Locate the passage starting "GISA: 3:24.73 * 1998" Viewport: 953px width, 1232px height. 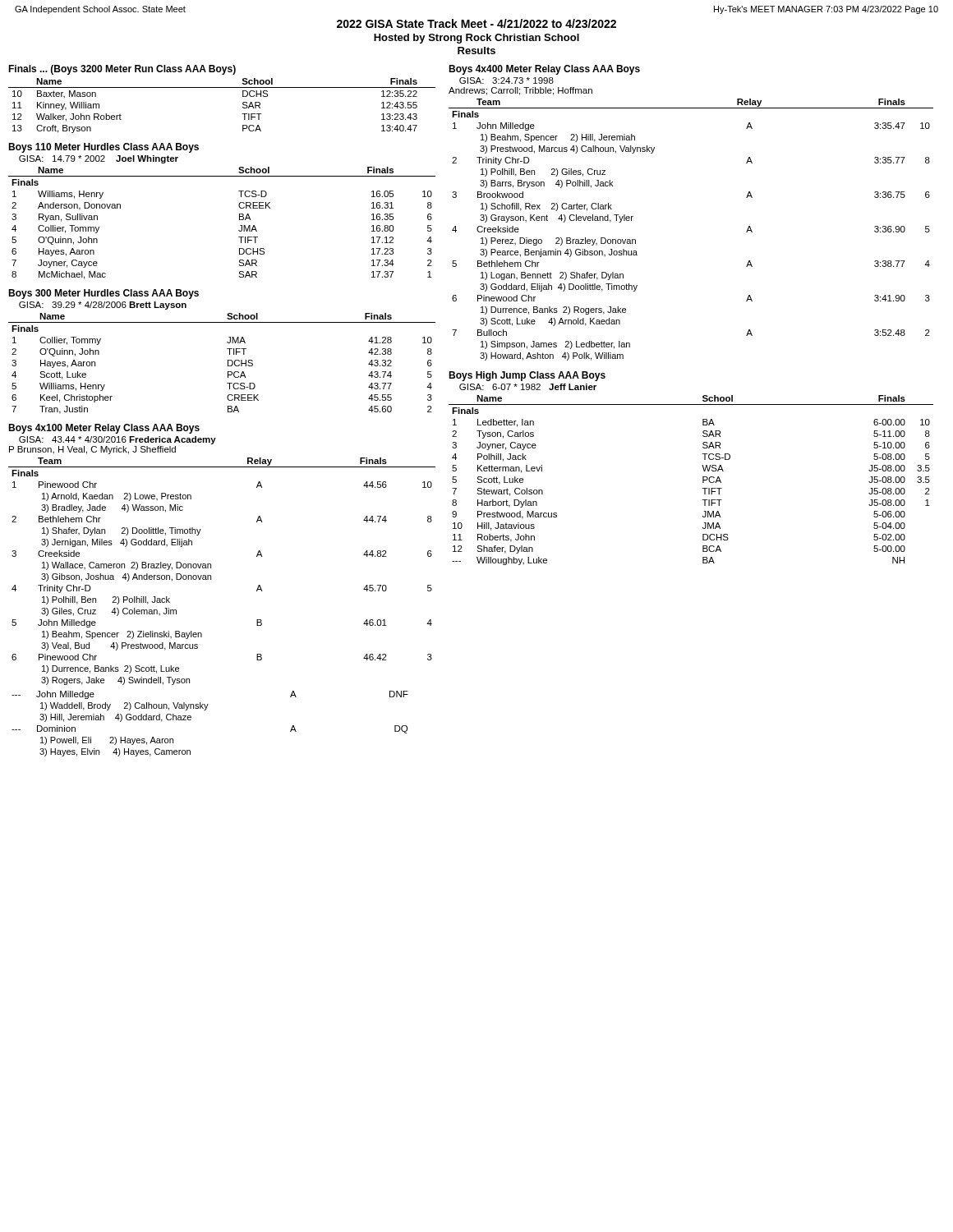coord(501,80)
